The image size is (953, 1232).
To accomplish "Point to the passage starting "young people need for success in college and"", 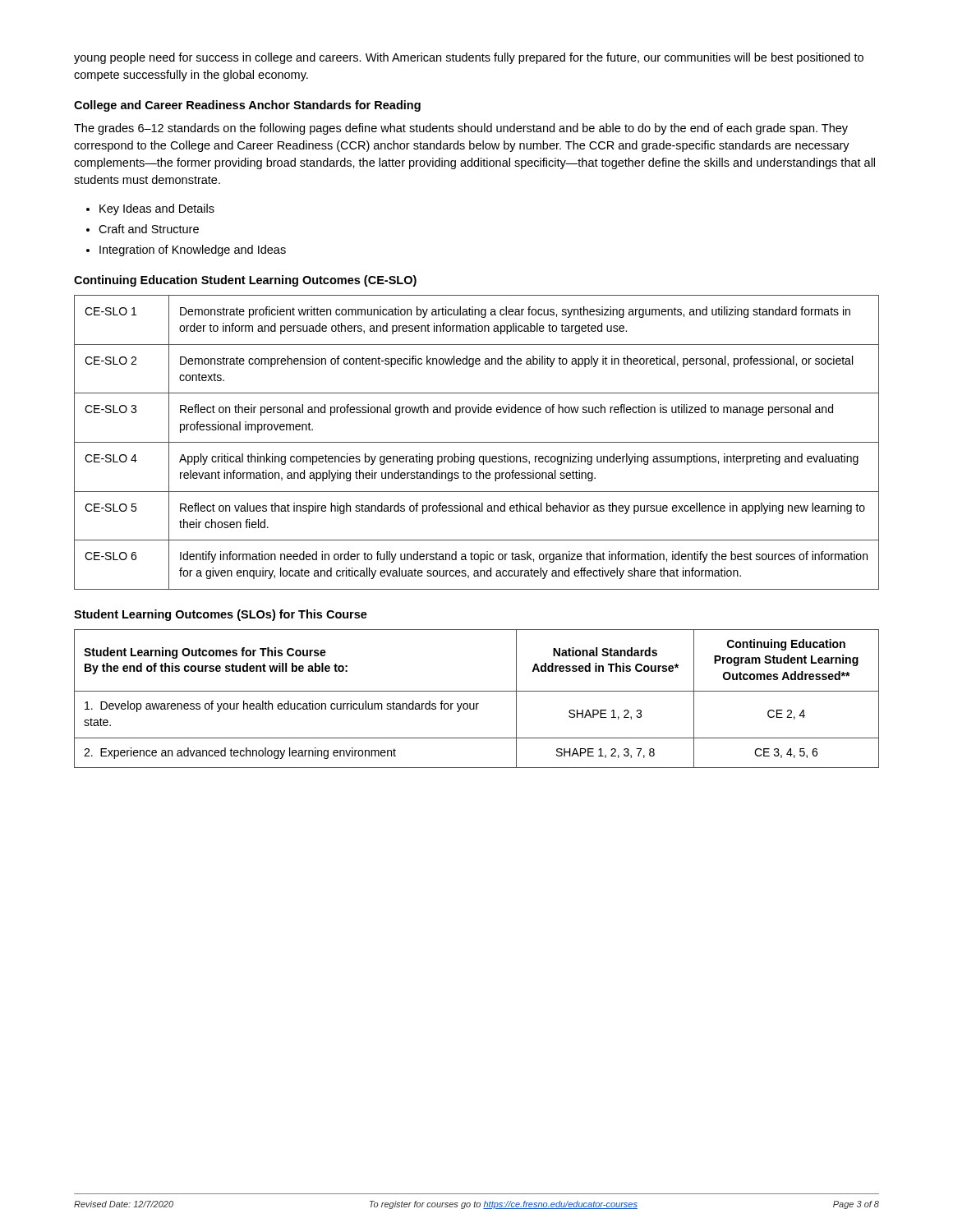I will point(469,66).
